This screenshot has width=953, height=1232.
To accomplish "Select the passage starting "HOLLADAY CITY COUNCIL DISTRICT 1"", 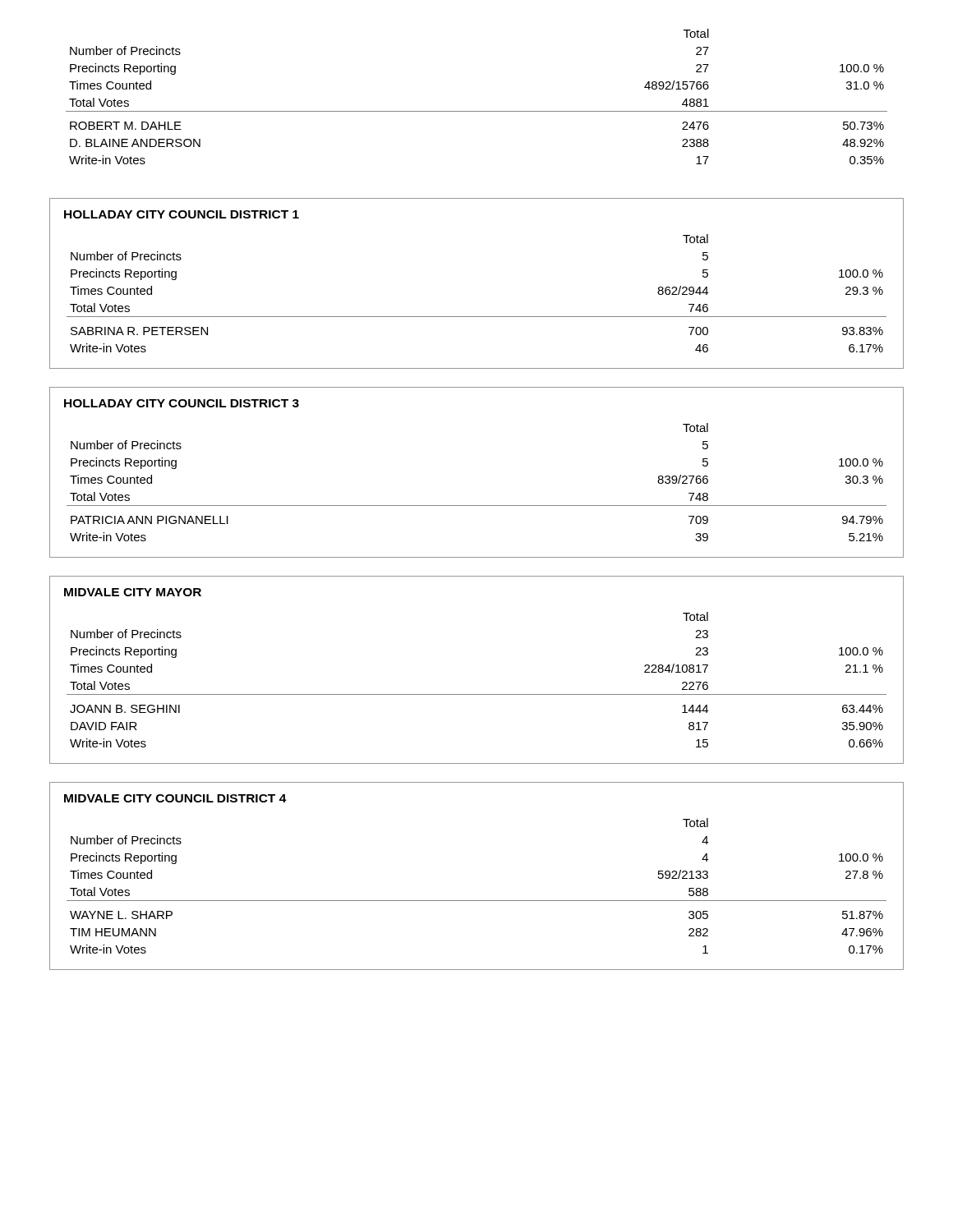I will [181, 214].
